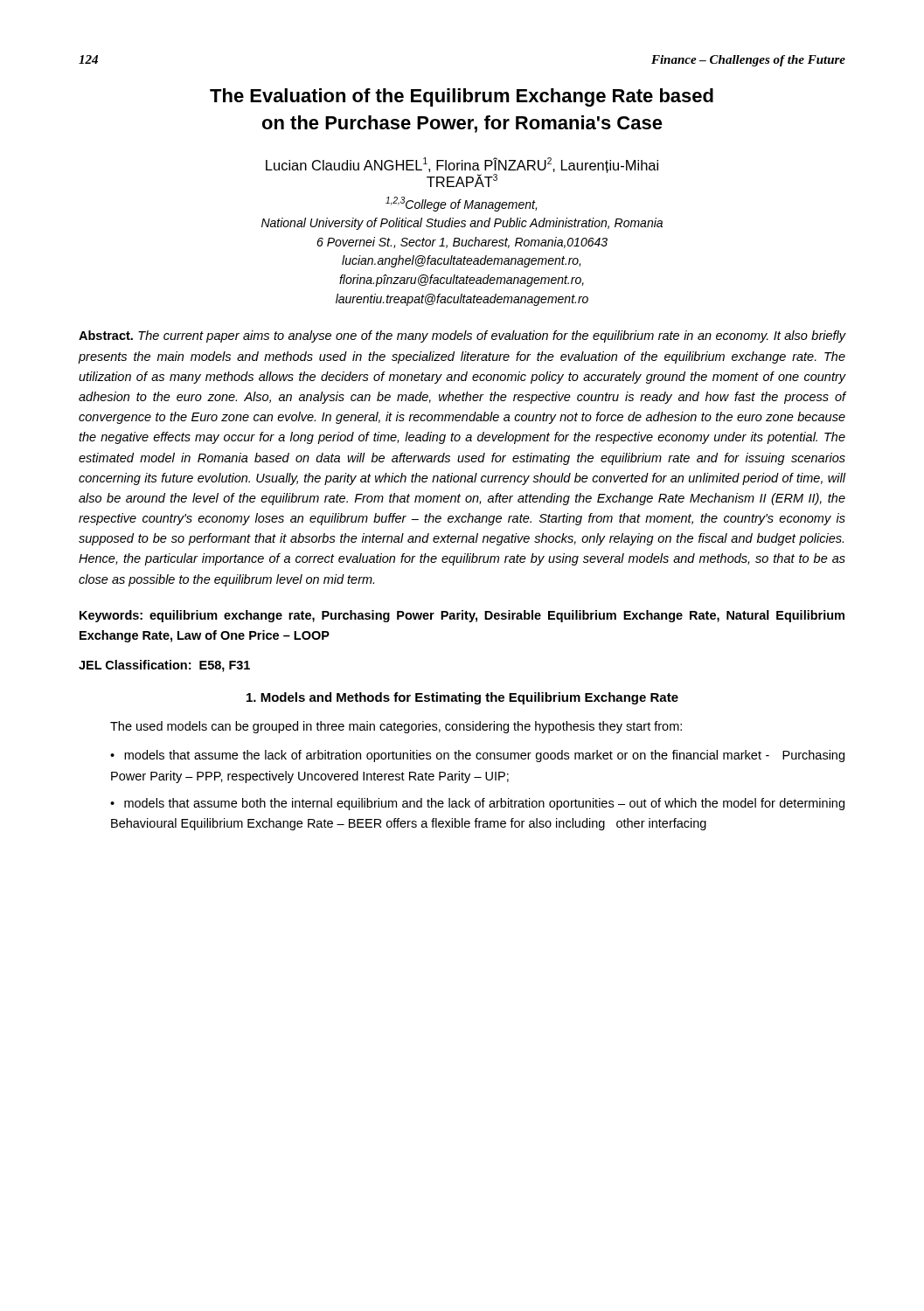The width and height of the screenshot is (924, 1311).
Task: Find the block on this page that starts "JEL Classification: E58,"
Action: (164, 665)
